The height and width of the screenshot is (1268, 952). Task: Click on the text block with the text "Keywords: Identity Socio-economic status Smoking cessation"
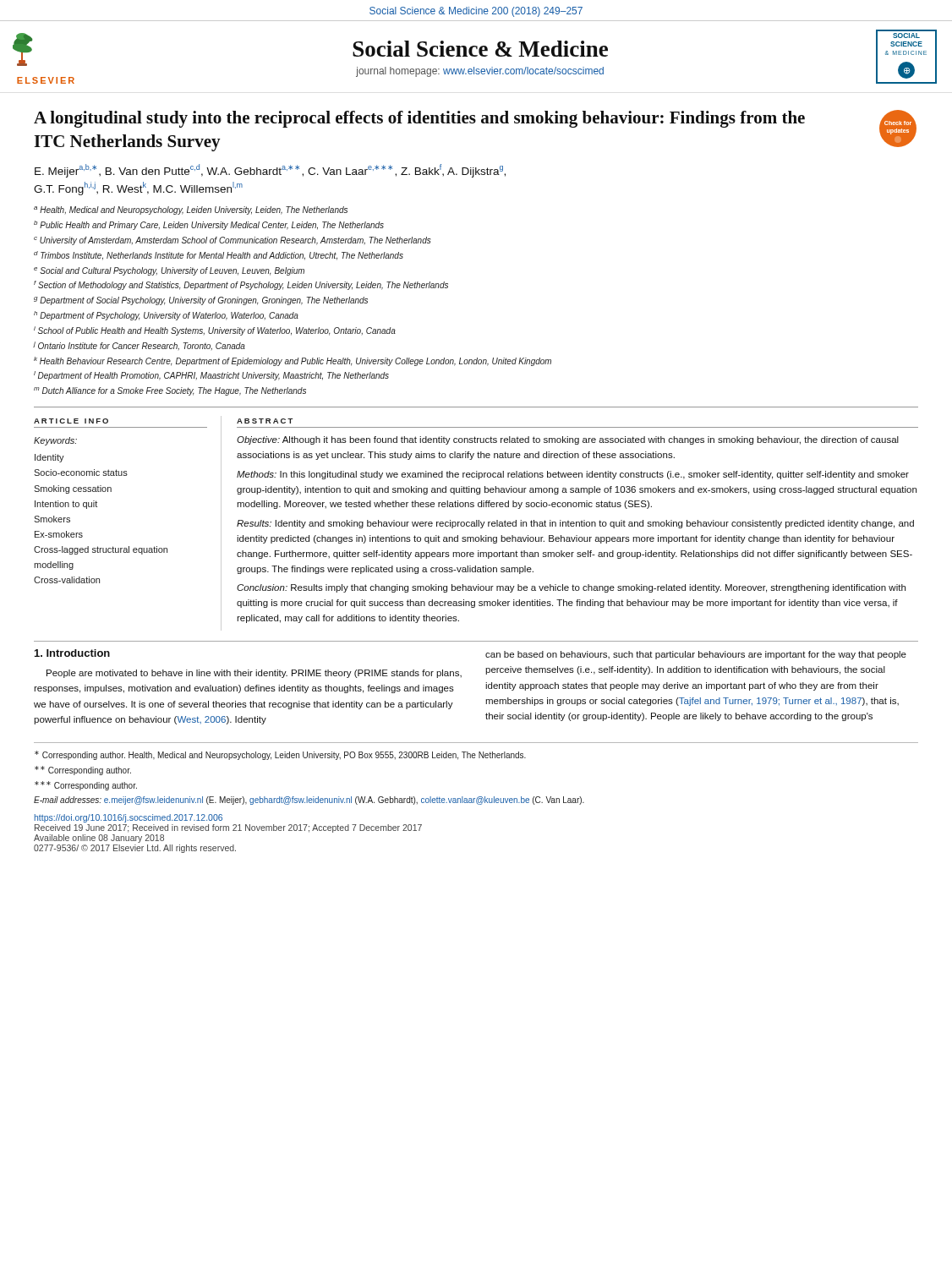point(55,441)
